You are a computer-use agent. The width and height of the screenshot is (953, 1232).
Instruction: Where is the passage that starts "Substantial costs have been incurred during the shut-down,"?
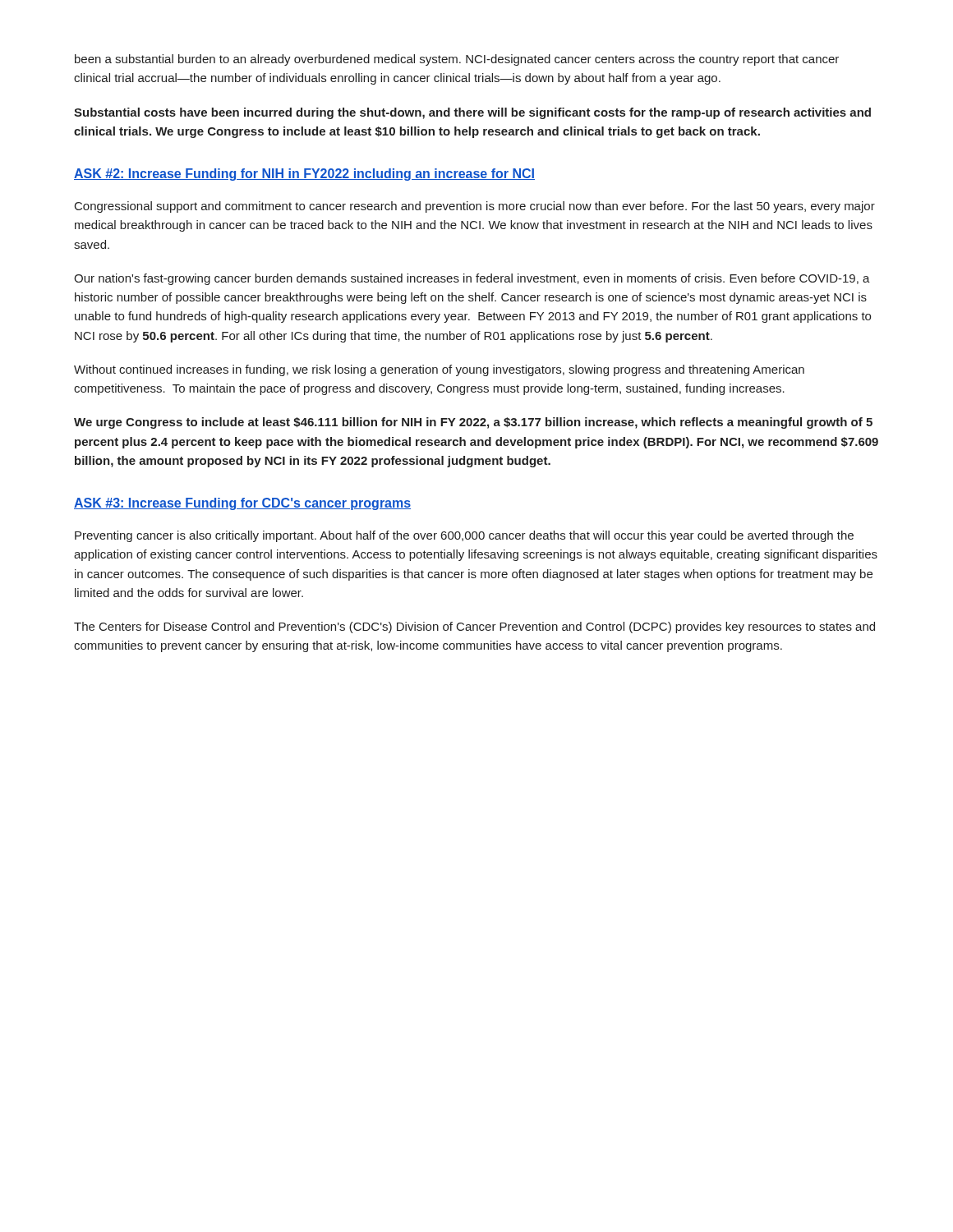473,121
